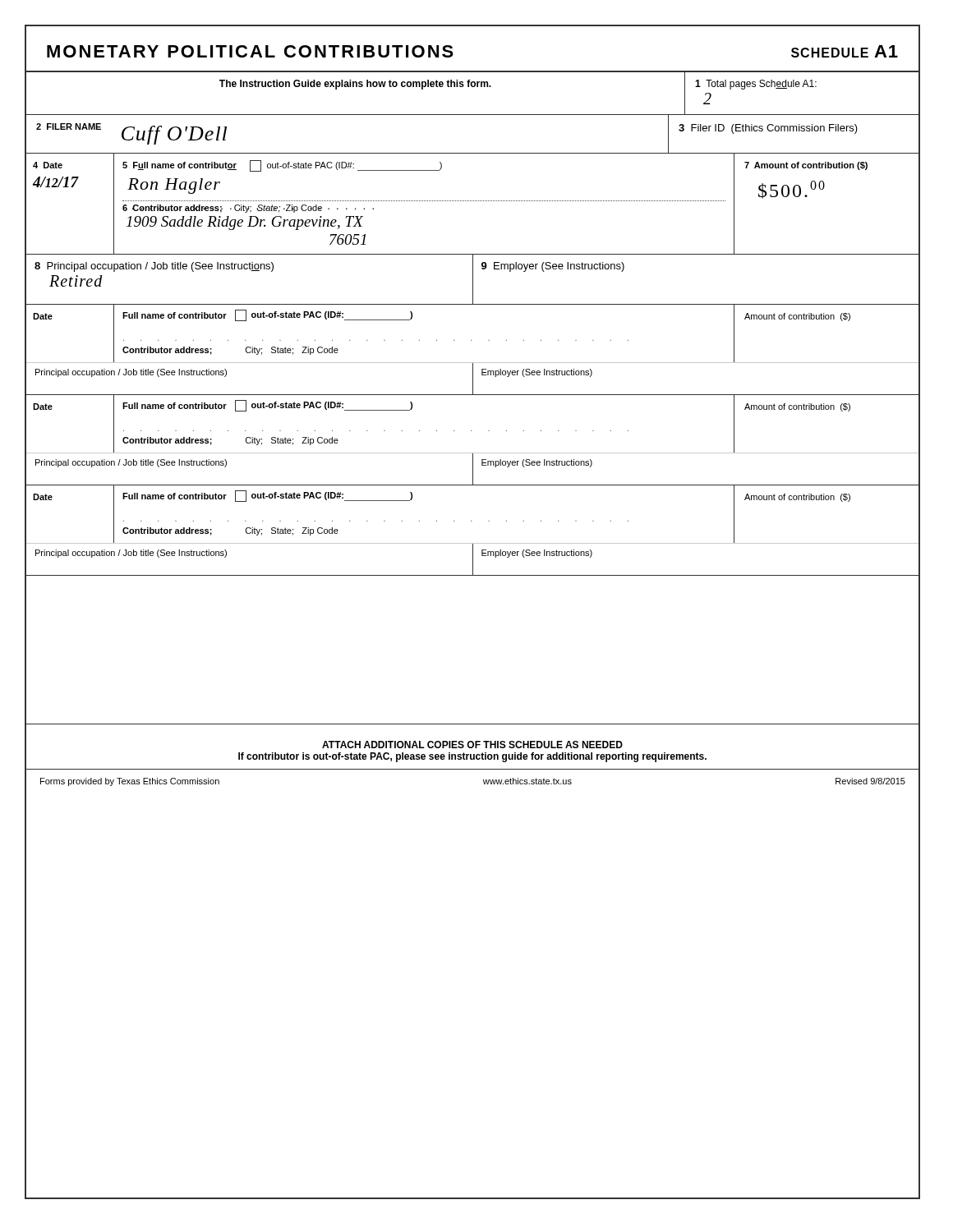
Task: Find the block on this page that starts "9 Employer (See"
Action: [x=553, y=265]
